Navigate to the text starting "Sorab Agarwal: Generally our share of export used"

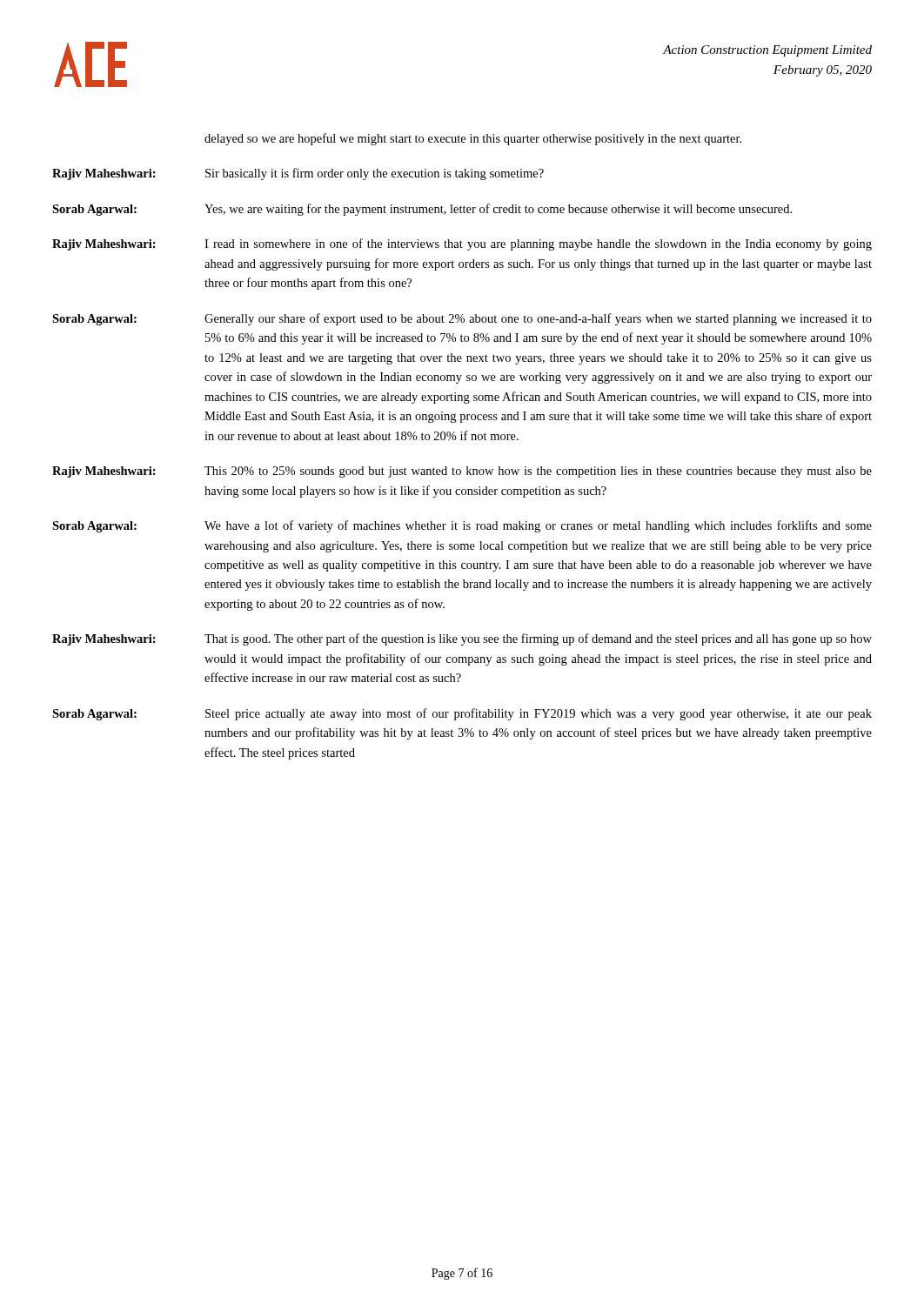click(x=462, y=377)
